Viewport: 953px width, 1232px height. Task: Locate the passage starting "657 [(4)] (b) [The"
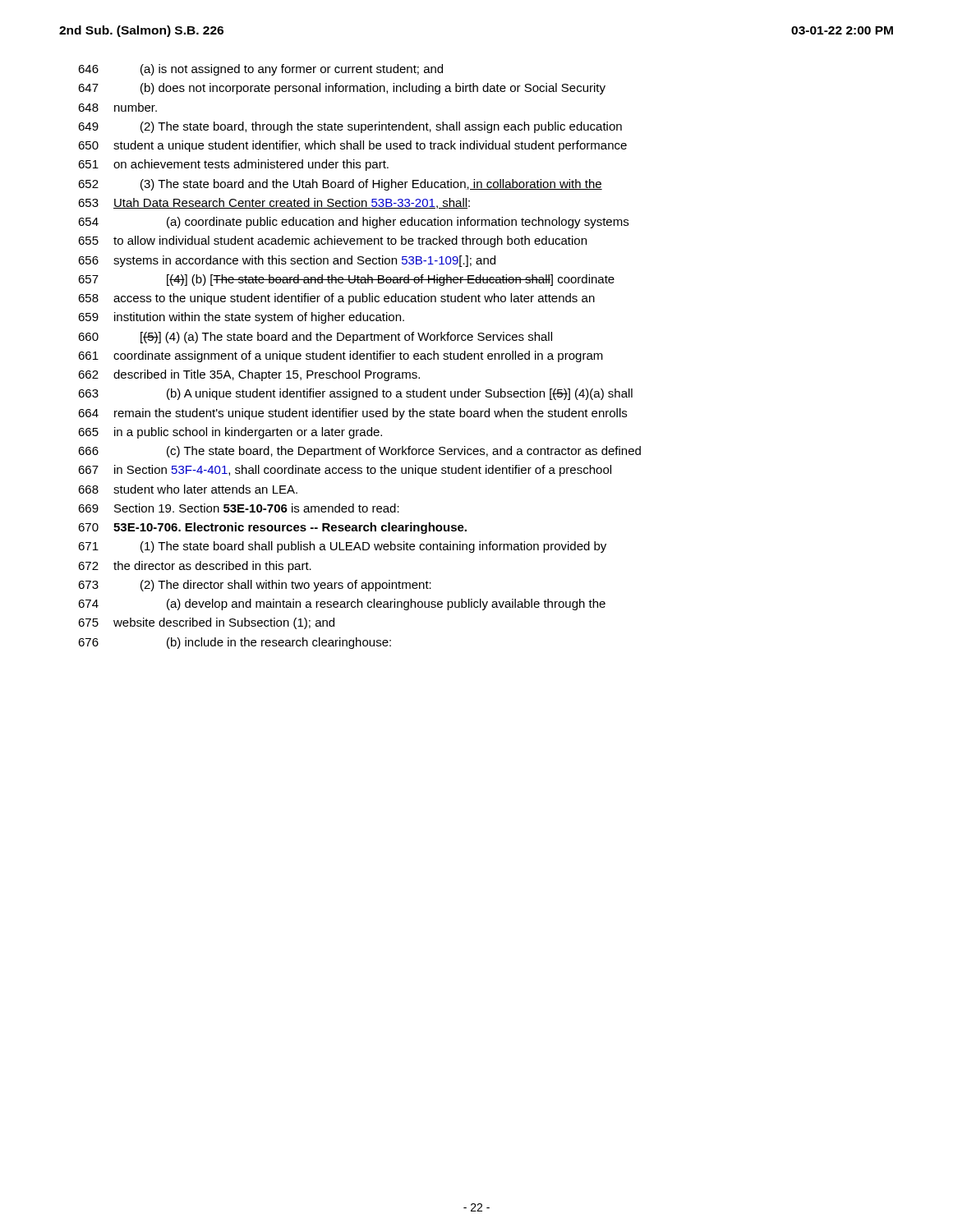pos(476,279)
